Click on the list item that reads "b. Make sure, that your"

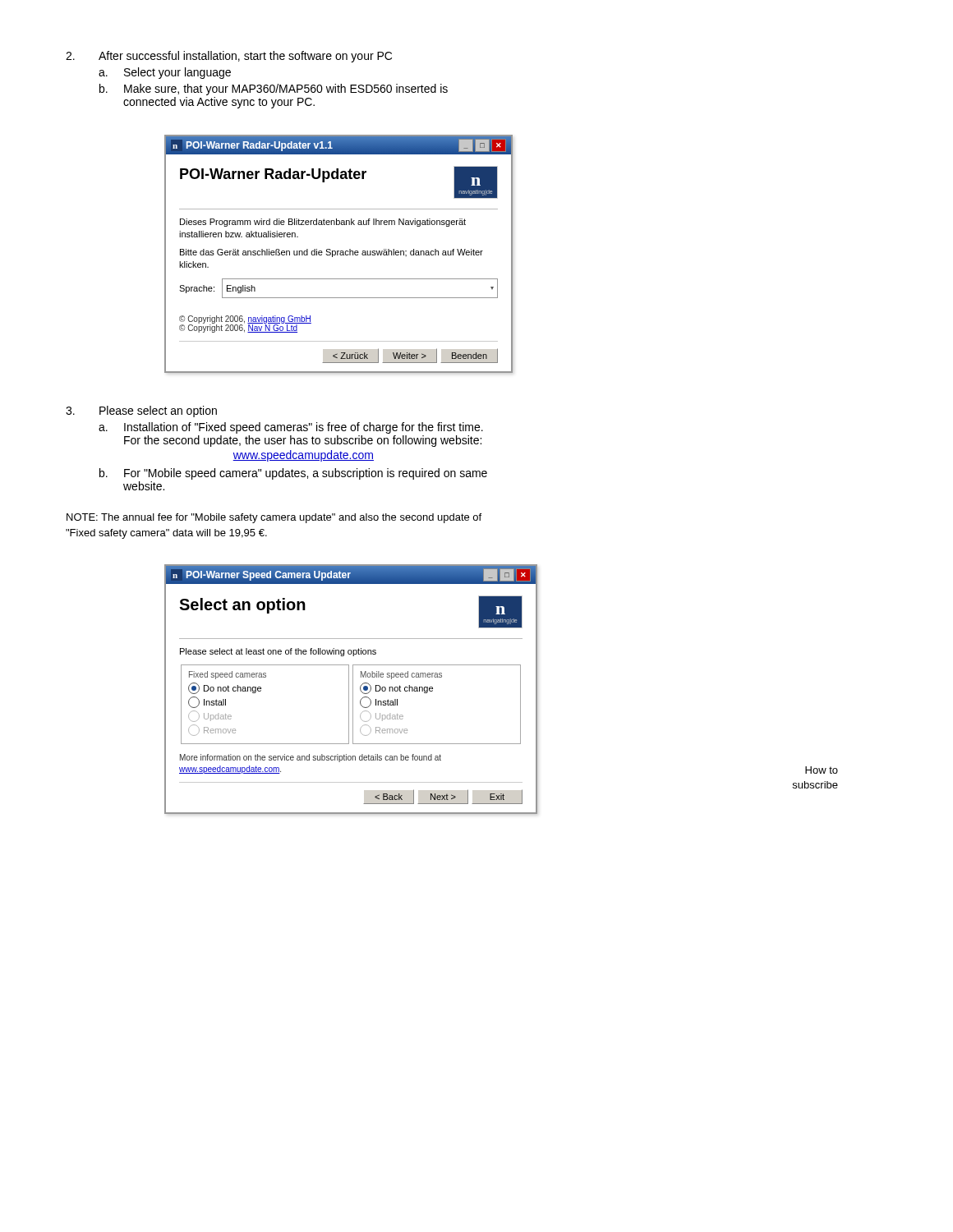[273, 95]
